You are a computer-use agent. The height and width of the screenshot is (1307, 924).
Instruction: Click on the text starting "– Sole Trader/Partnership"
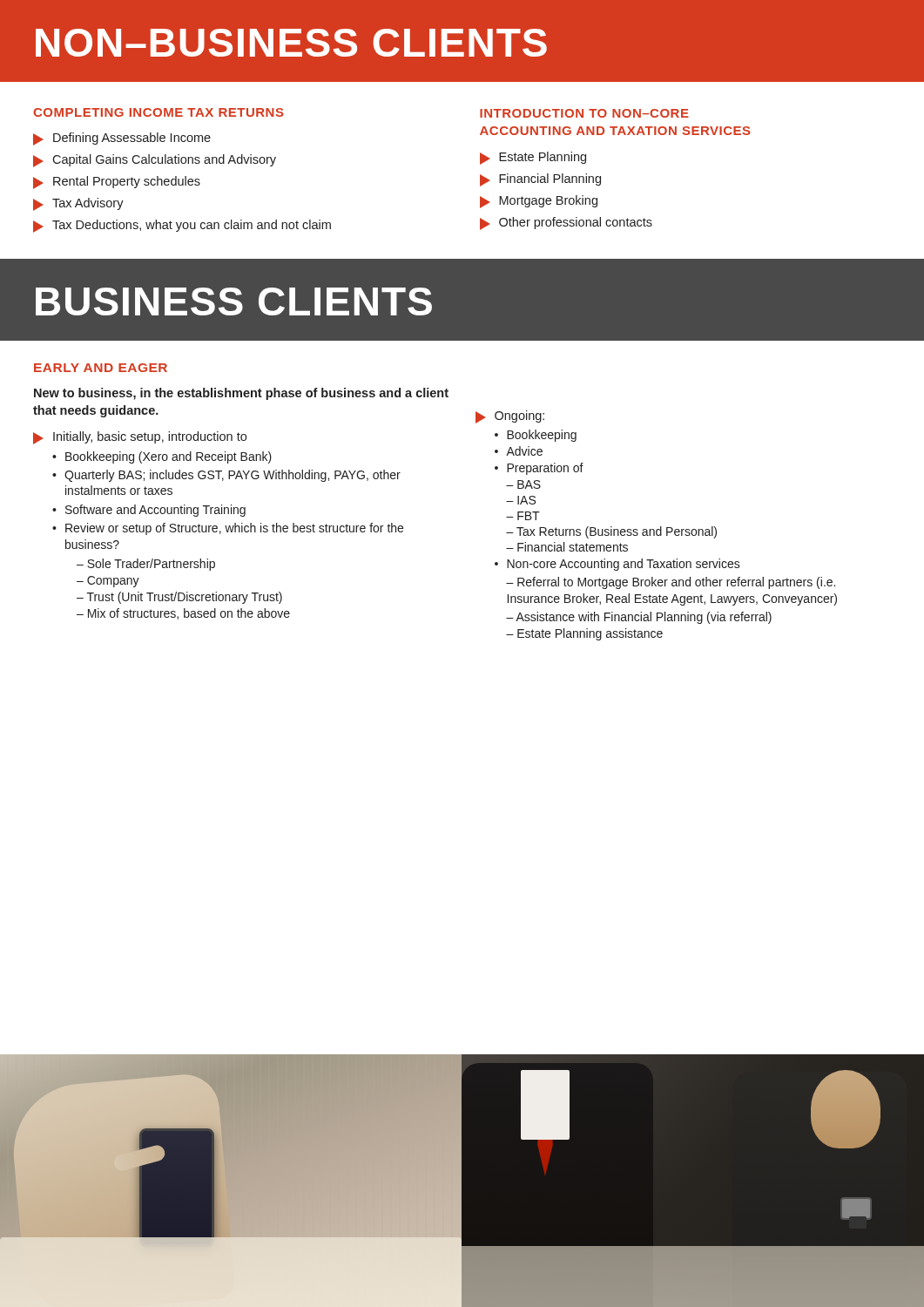coord(146,564)
